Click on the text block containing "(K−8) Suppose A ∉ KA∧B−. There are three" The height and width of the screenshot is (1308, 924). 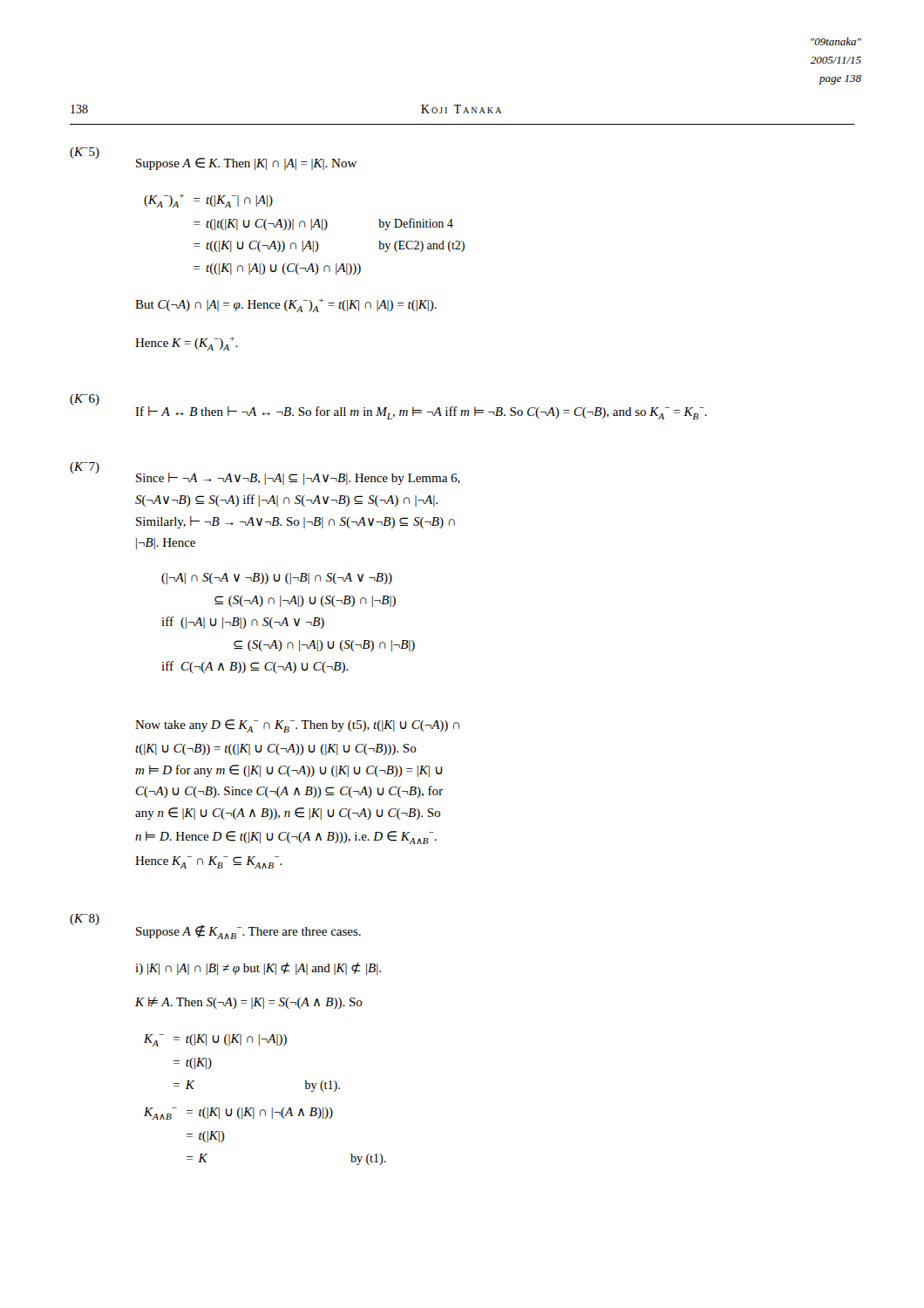[215, 926]
